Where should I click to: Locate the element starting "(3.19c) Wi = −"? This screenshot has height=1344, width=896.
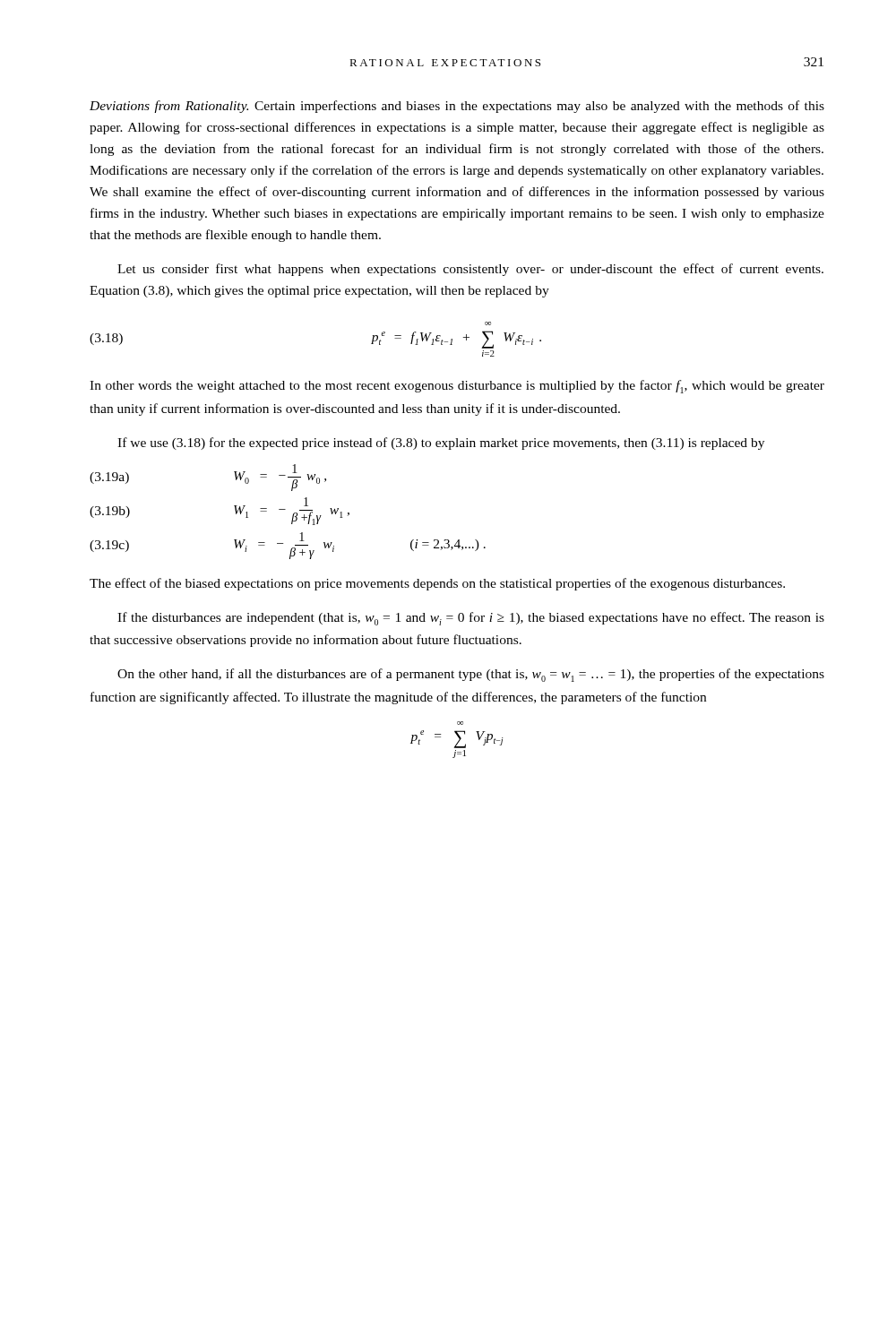pyautogui.click(x=457, y=545)
